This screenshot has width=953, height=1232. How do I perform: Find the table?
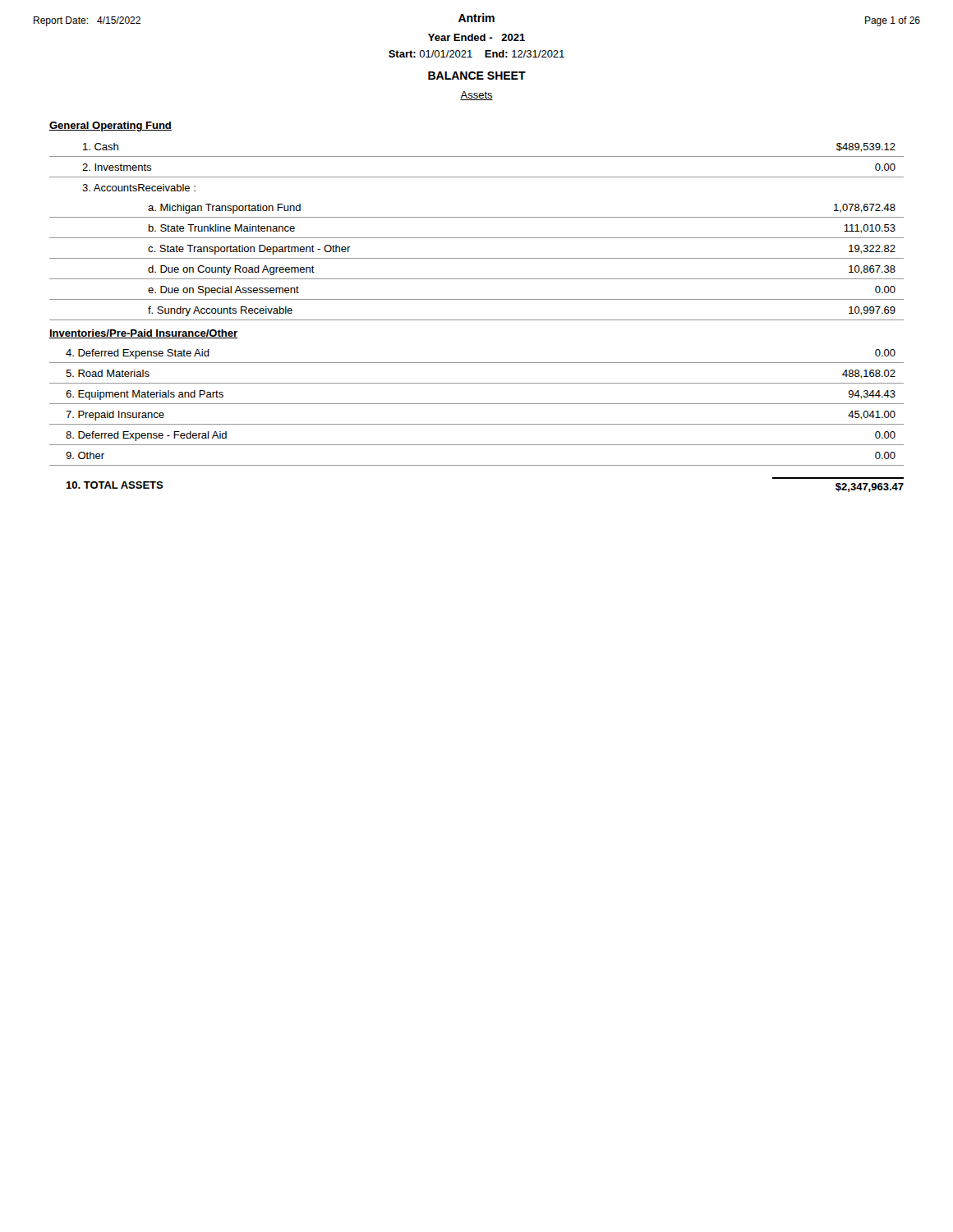pos(476,301)
